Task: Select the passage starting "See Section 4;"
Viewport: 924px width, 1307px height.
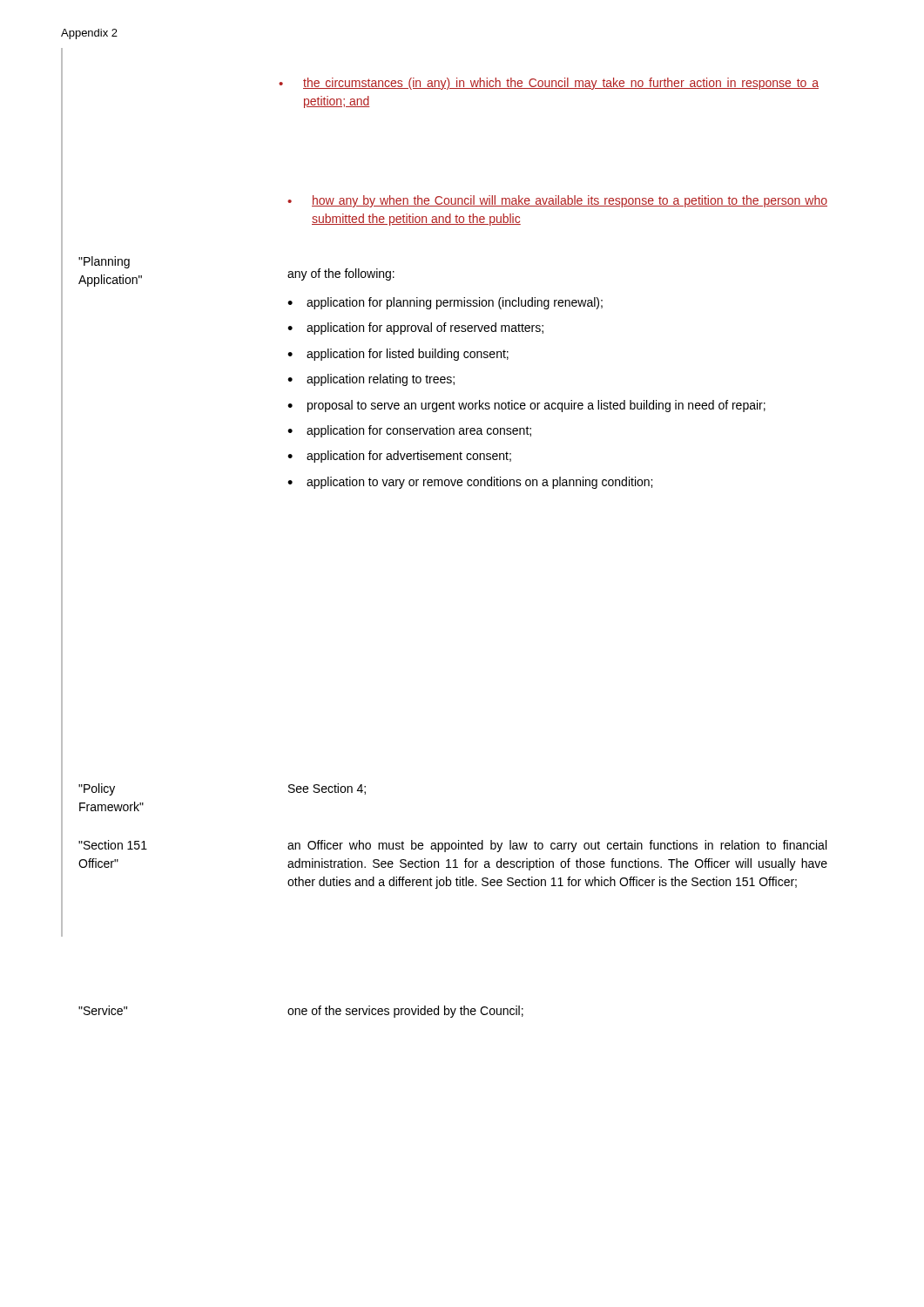Action: coord(327,789)
